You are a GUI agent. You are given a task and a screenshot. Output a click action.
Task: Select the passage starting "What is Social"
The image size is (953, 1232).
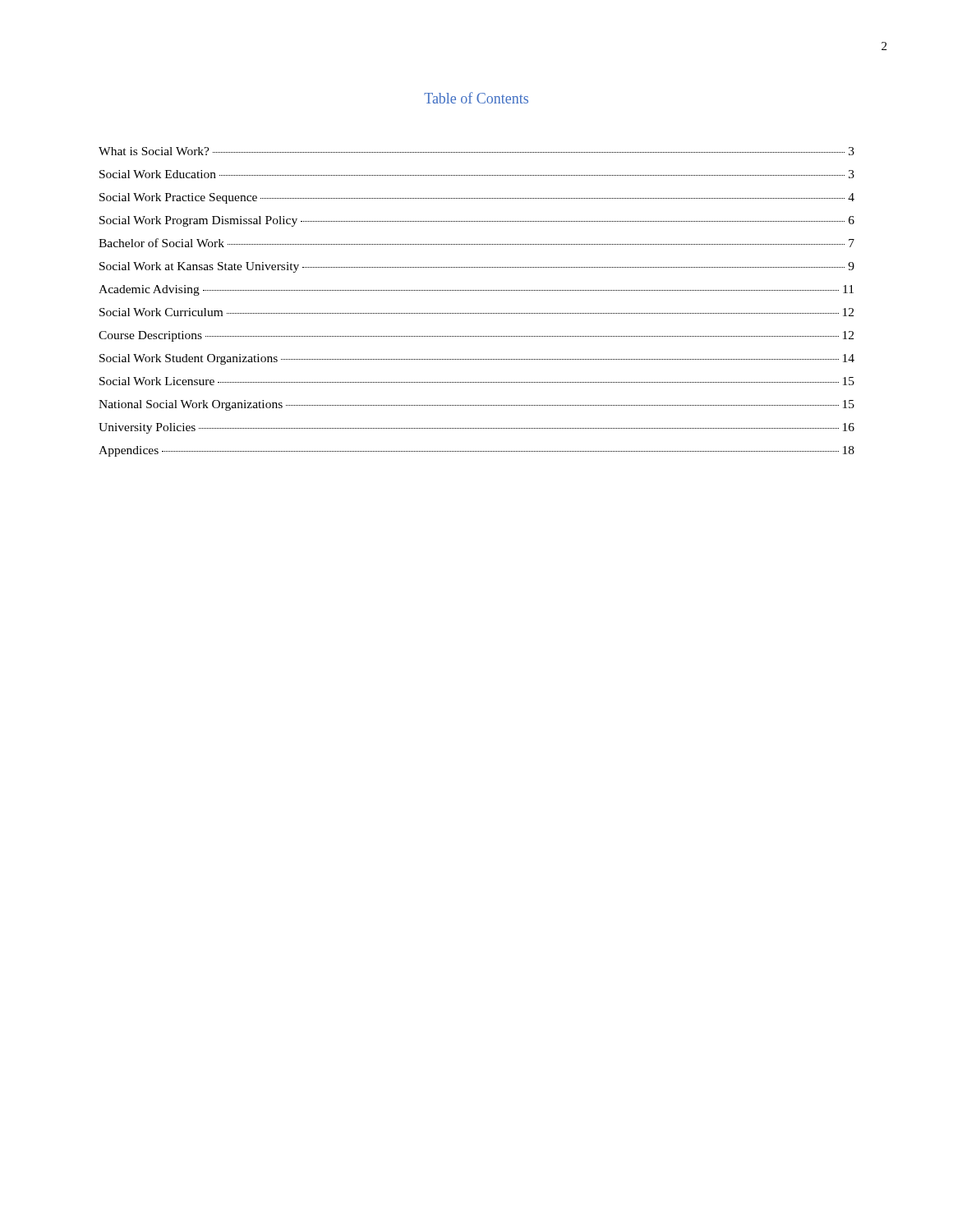pyautogui.click(x=476, y=151)
